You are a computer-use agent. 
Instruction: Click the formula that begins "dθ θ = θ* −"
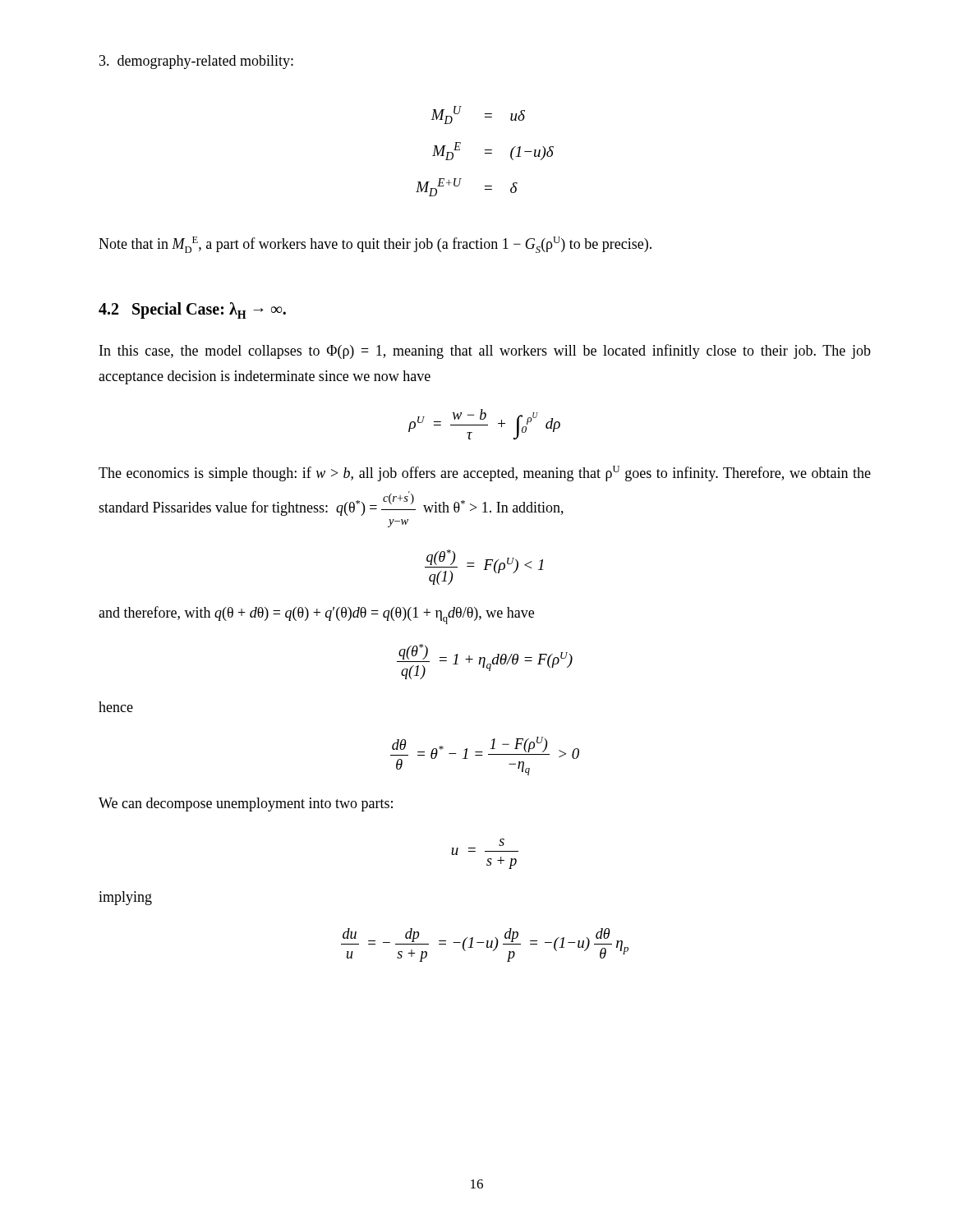click(x=485, y=755)
